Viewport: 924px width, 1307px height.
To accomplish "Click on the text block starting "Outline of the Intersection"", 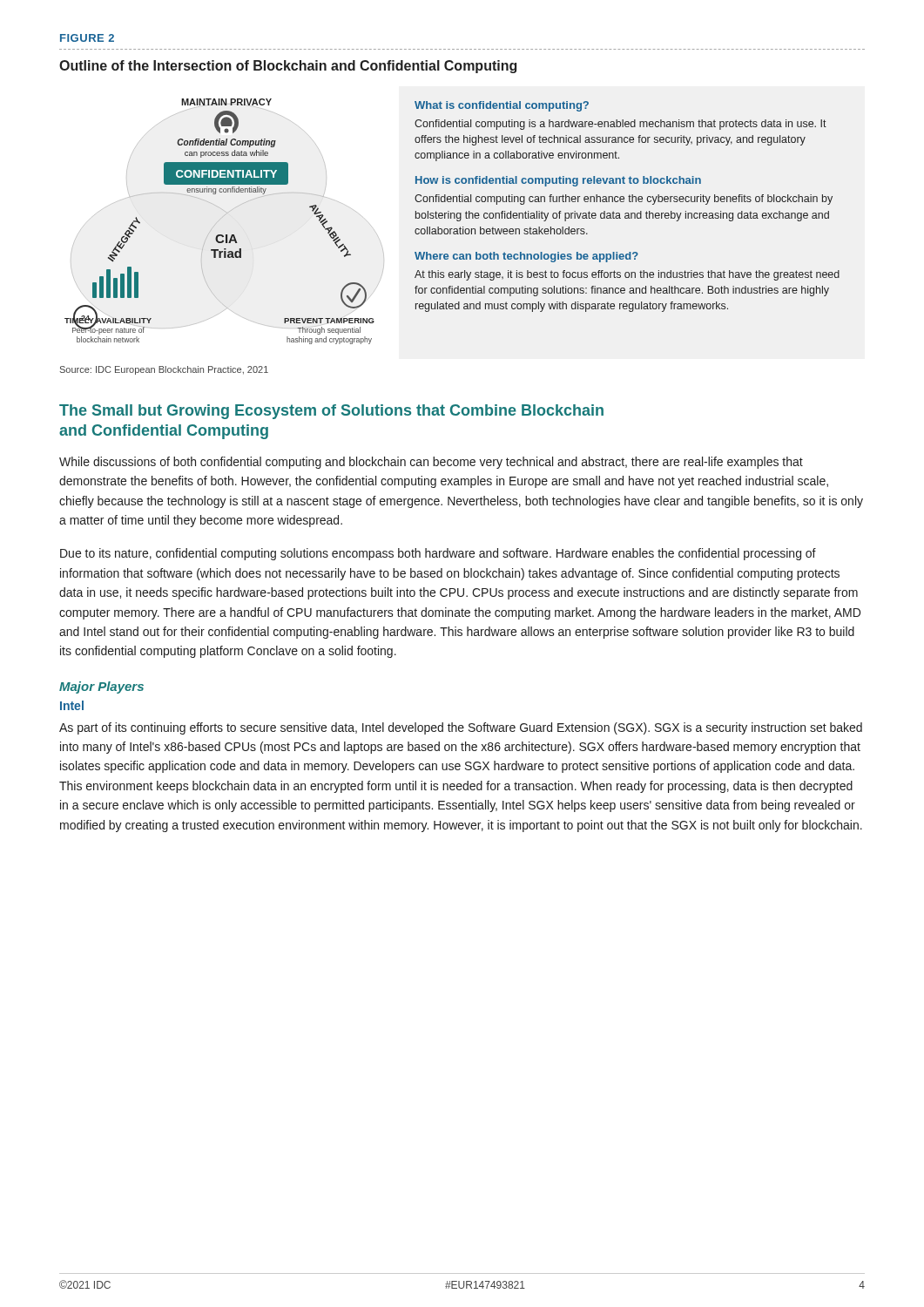I will [x=288, y=66].
